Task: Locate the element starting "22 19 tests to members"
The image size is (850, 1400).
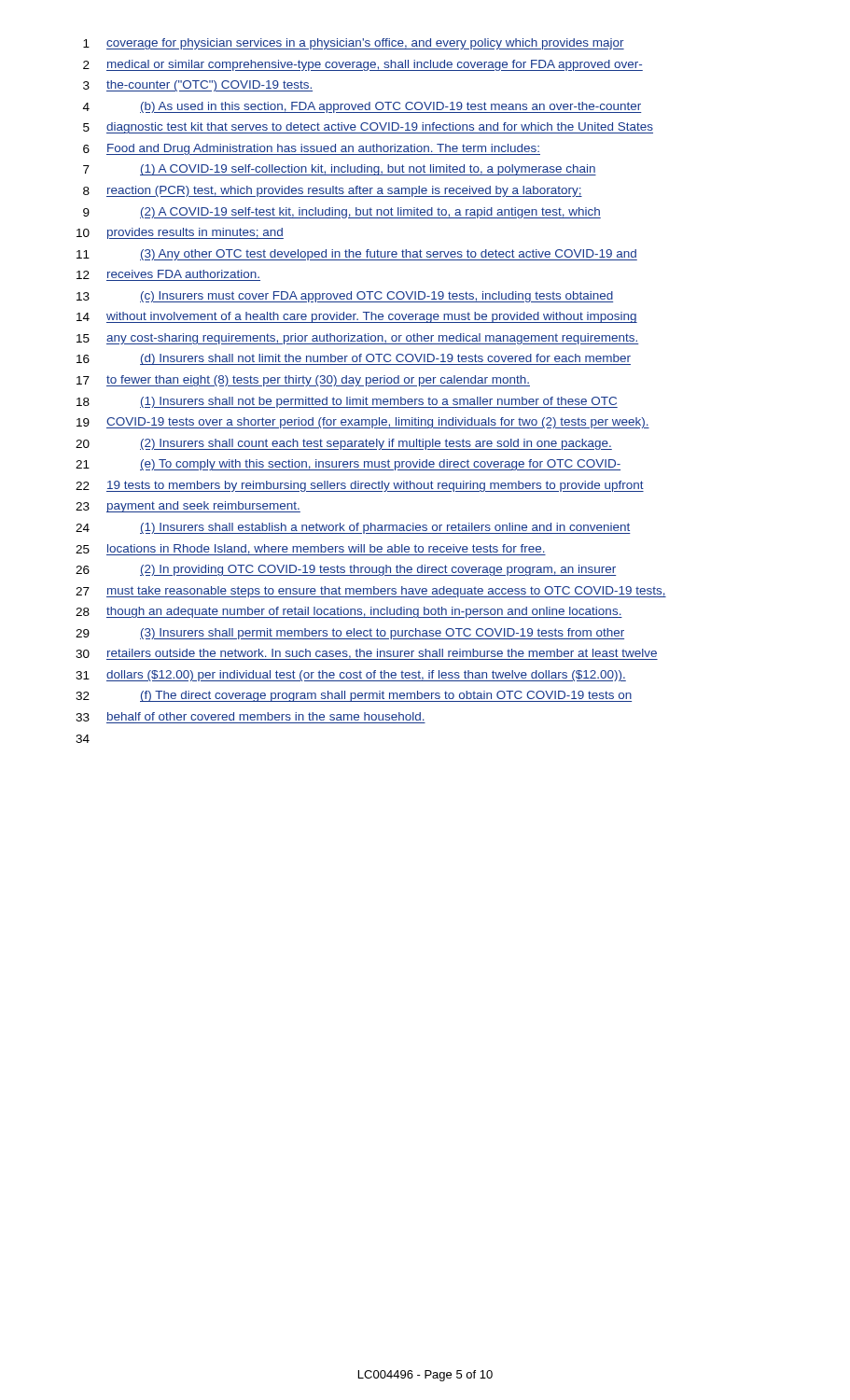Action: click(427, 485)
